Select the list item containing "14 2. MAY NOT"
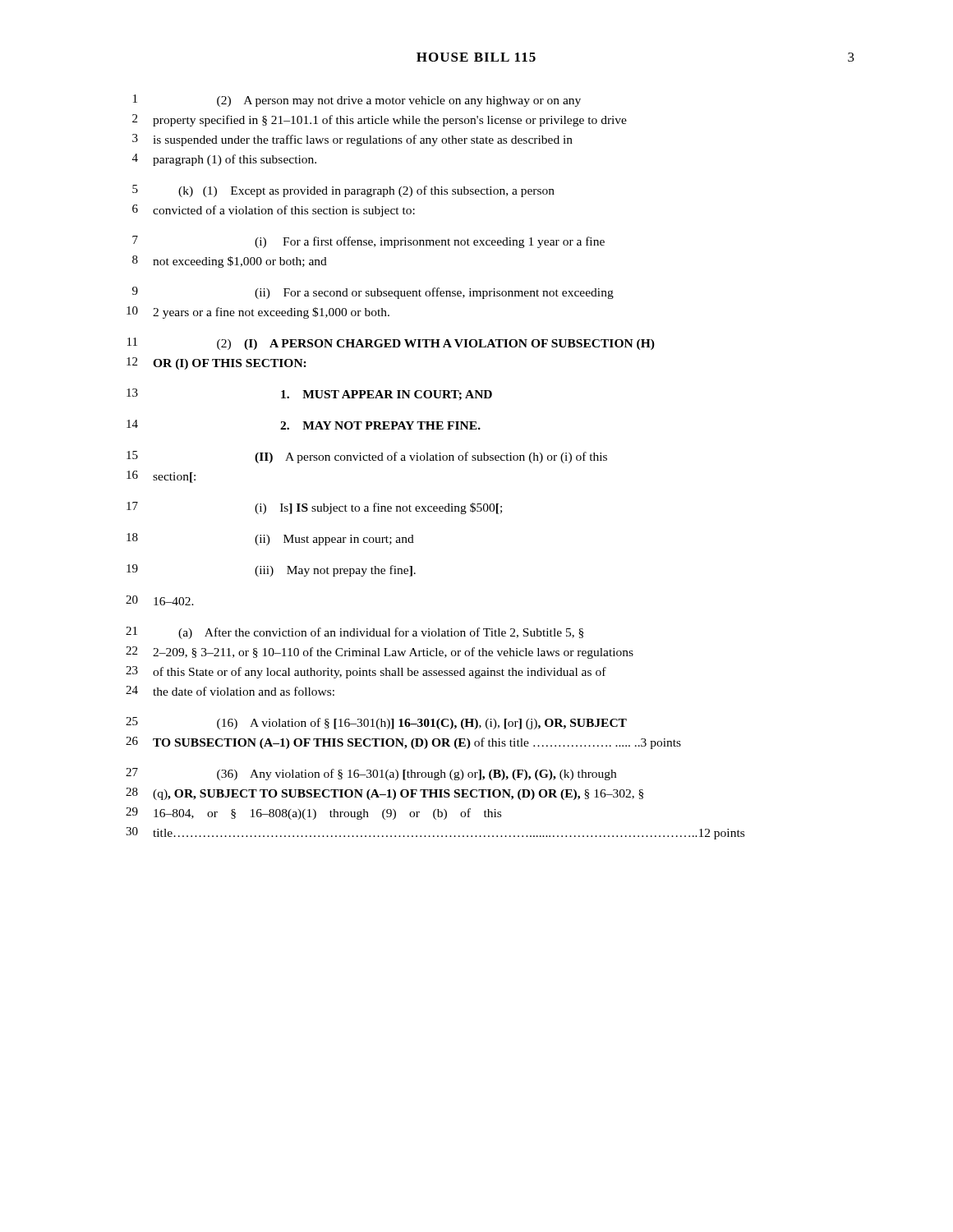The width and height of the screenshot is (953, 1232). (476, 426)
